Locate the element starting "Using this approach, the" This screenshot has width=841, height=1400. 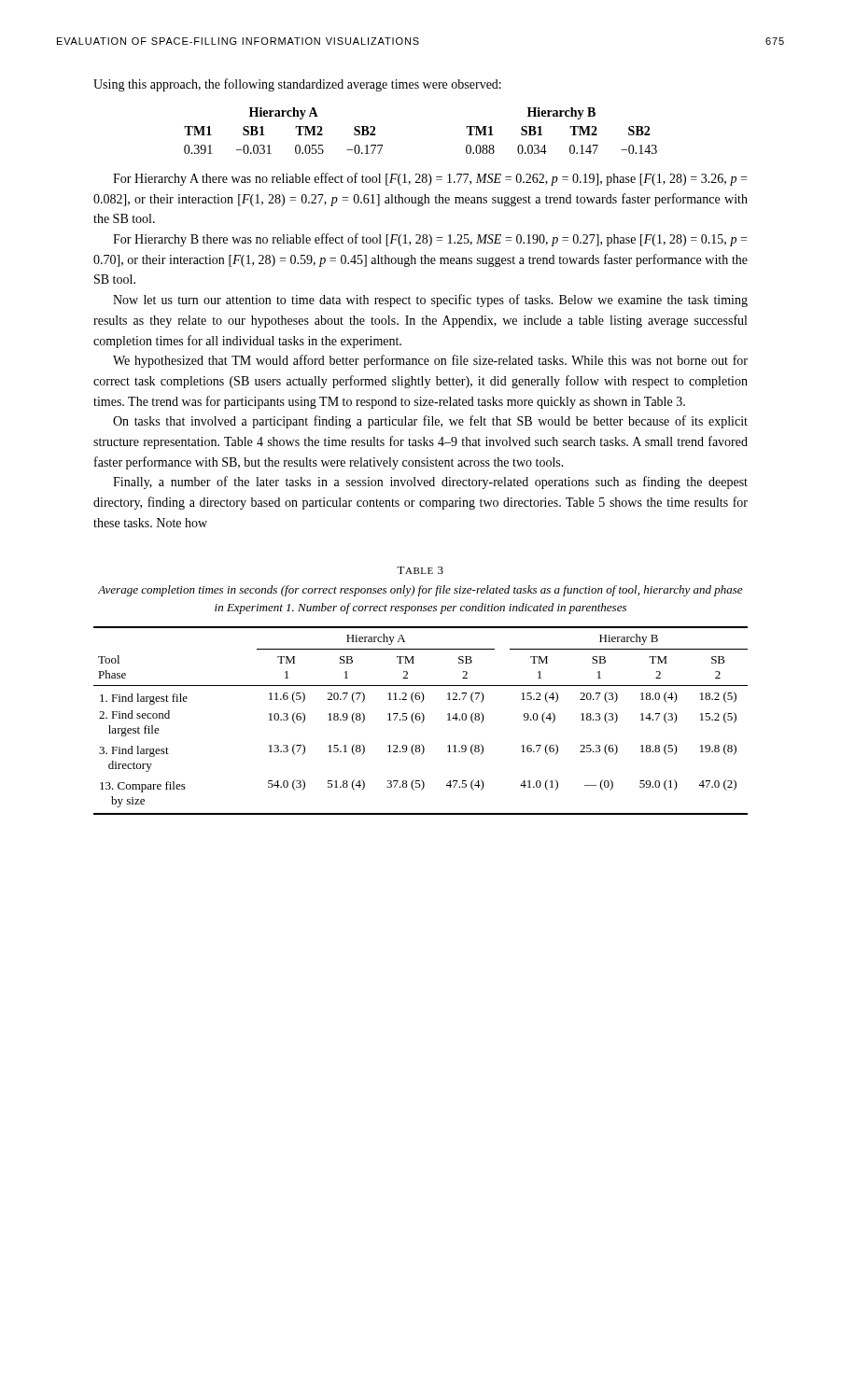click(x=298, y=84)
